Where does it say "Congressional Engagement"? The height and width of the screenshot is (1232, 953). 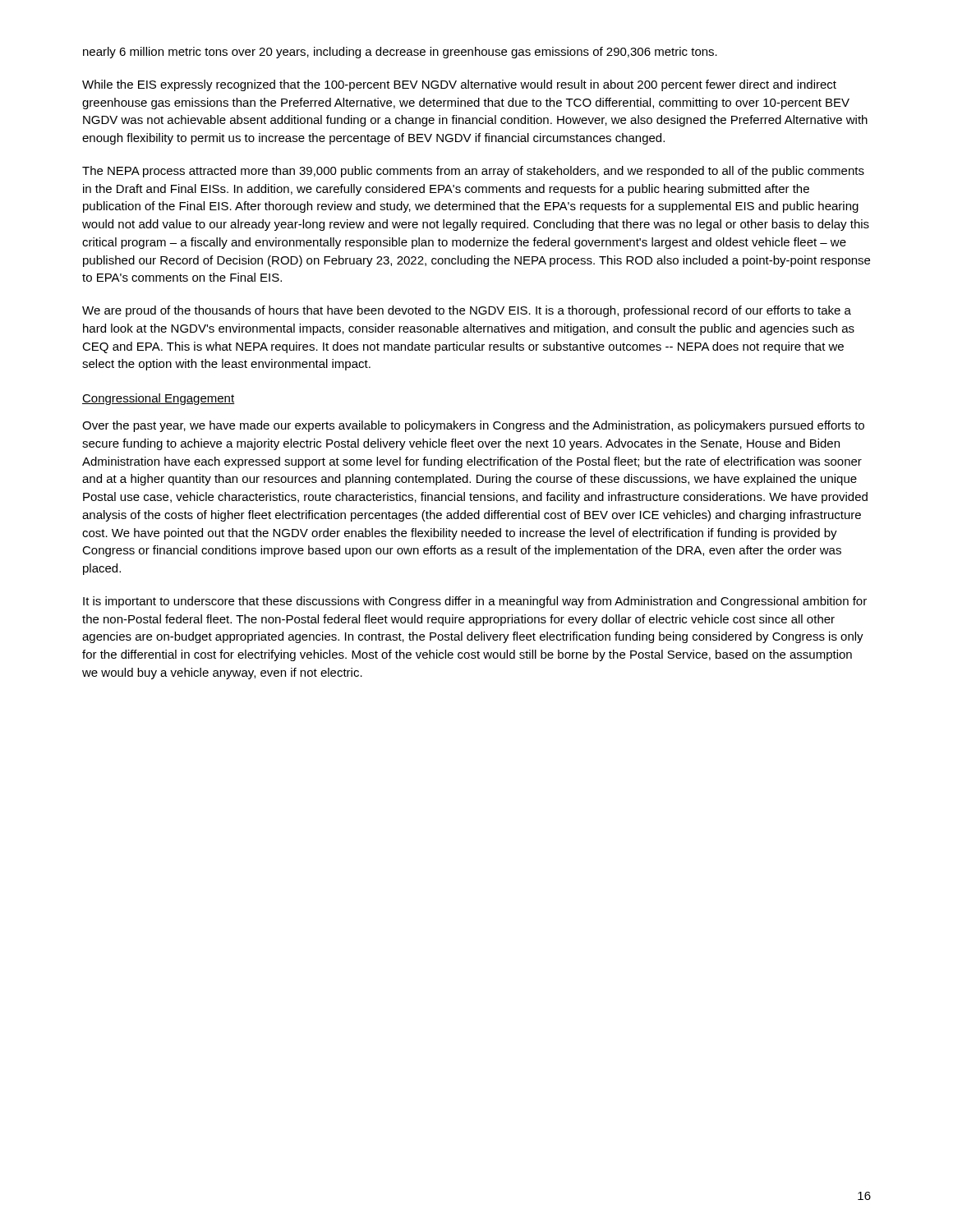(158, 398)
